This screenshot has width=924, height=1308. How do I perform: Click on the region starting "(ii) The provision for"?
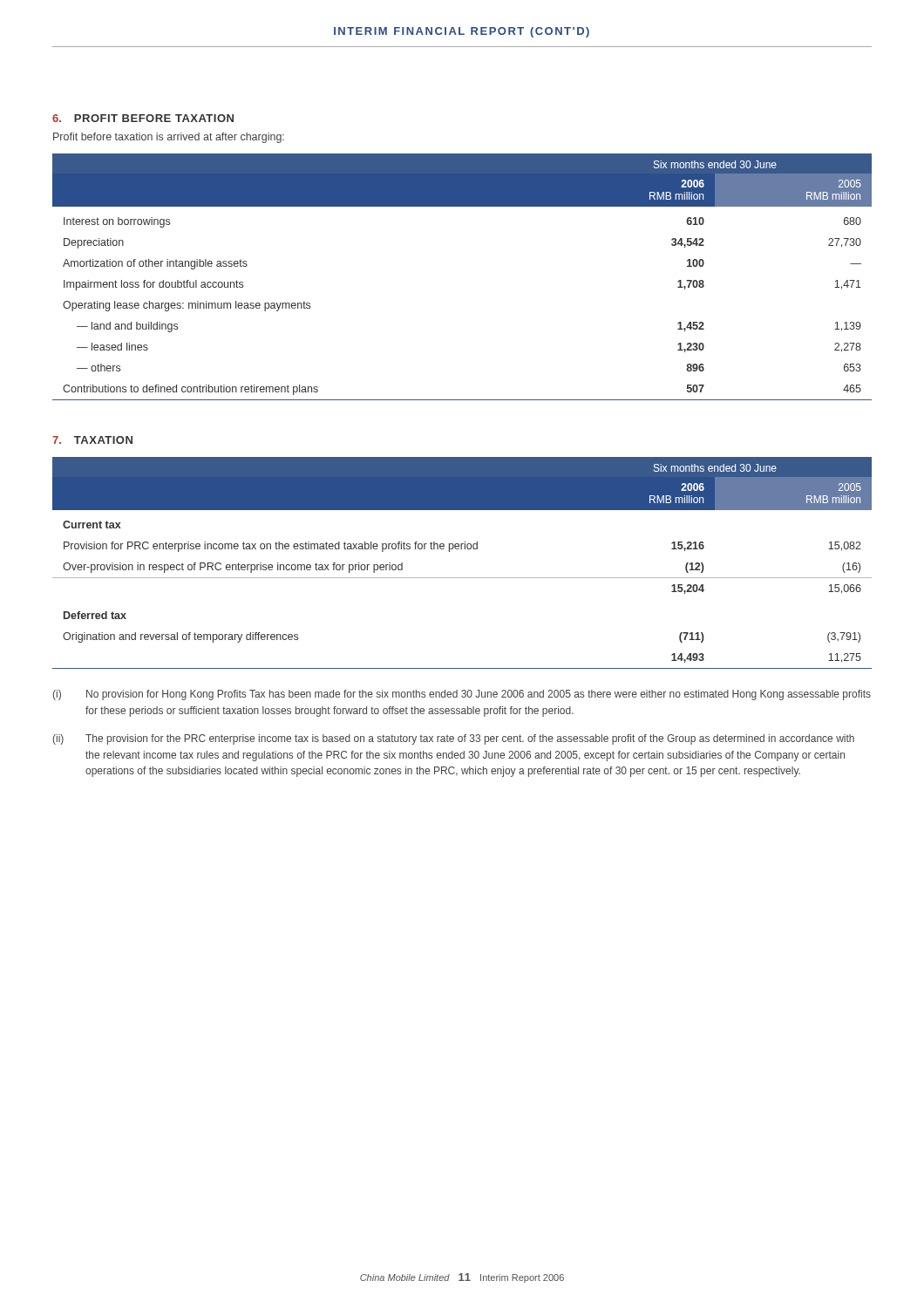[462, 755]
